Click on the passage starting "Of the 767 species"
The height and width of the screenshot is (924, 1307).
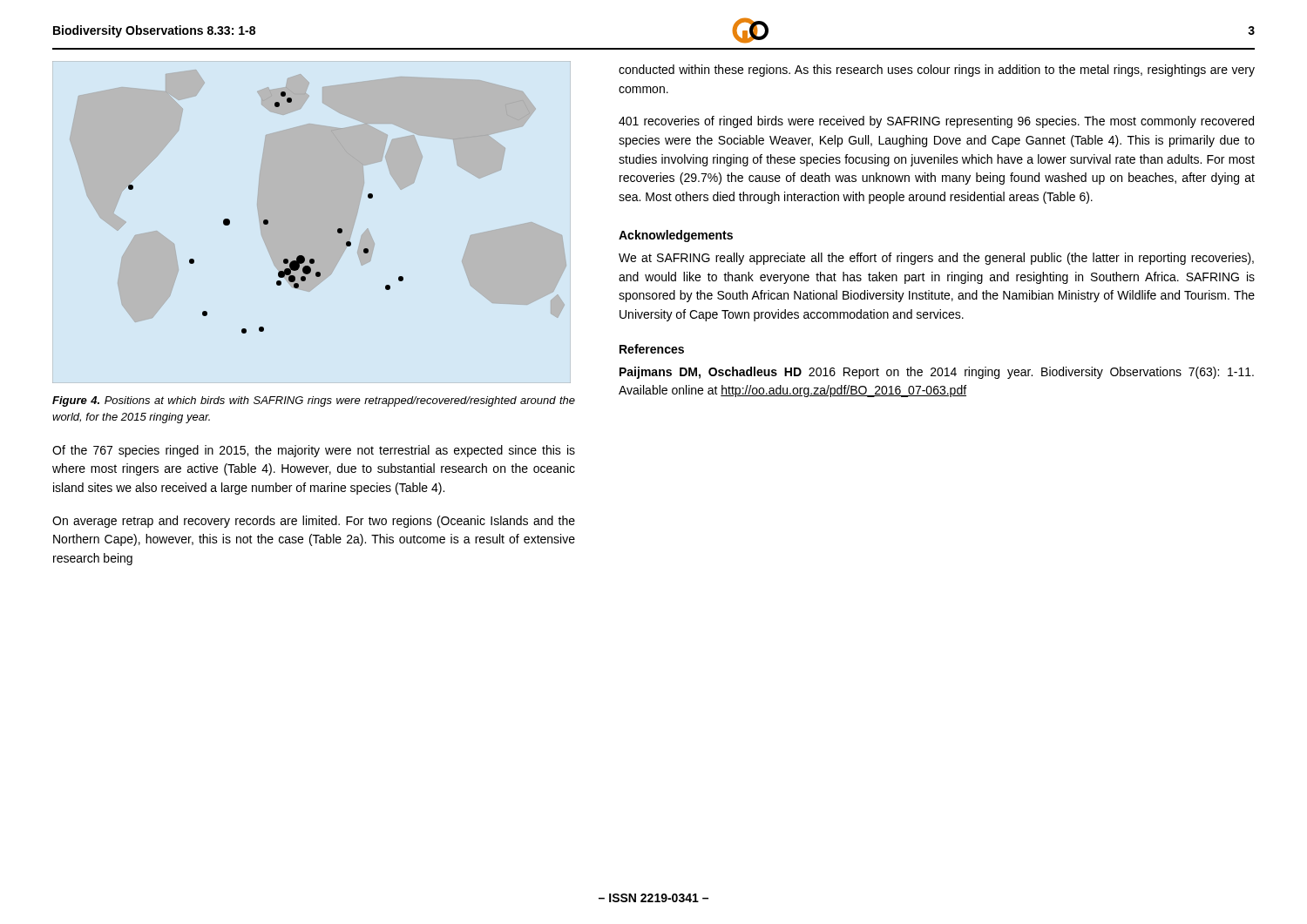(314, 469)
